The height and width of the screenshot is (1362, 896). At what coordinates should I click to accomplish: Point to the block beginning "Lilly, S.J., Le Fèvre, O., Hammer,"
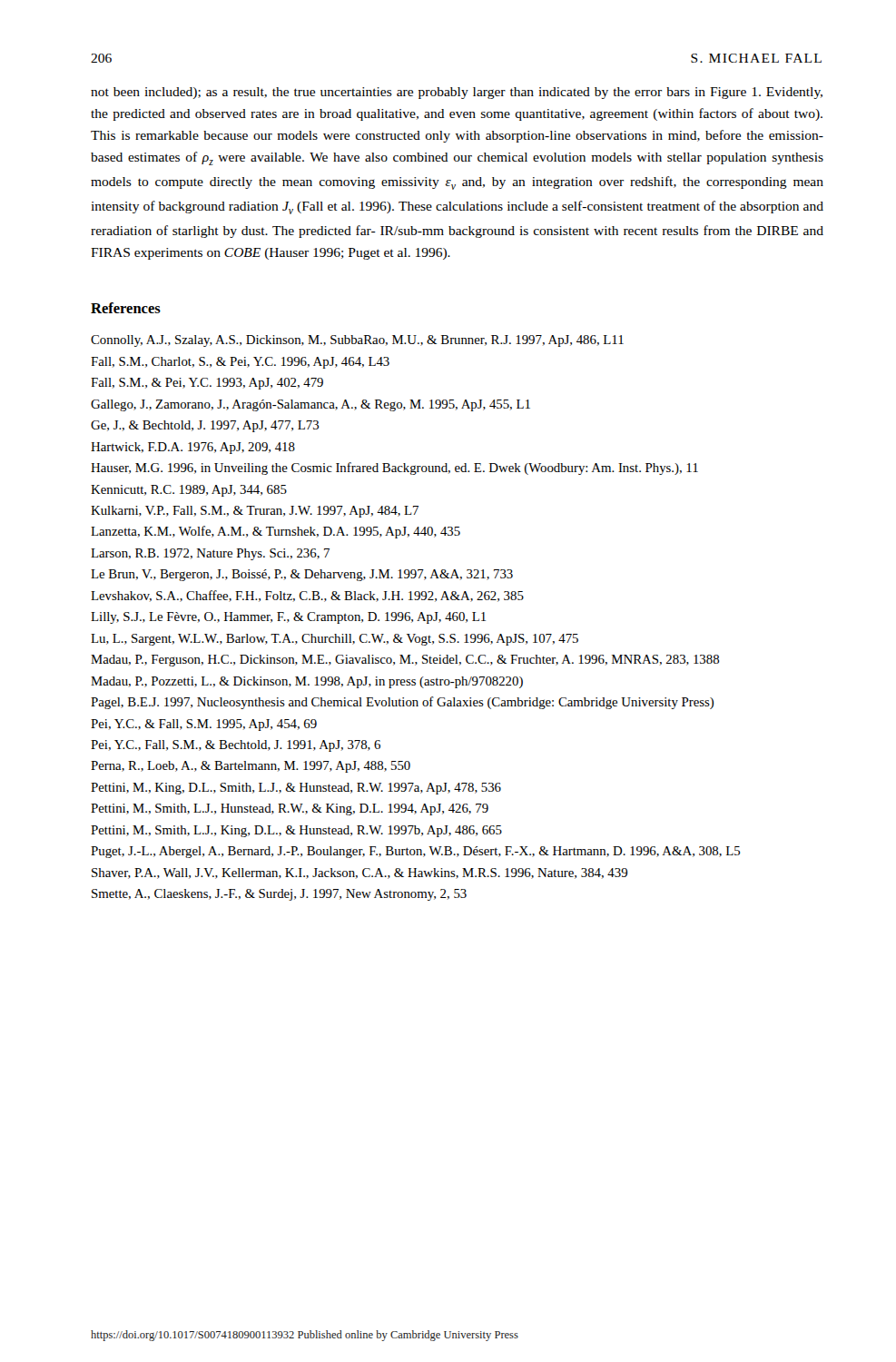point(289,617)
